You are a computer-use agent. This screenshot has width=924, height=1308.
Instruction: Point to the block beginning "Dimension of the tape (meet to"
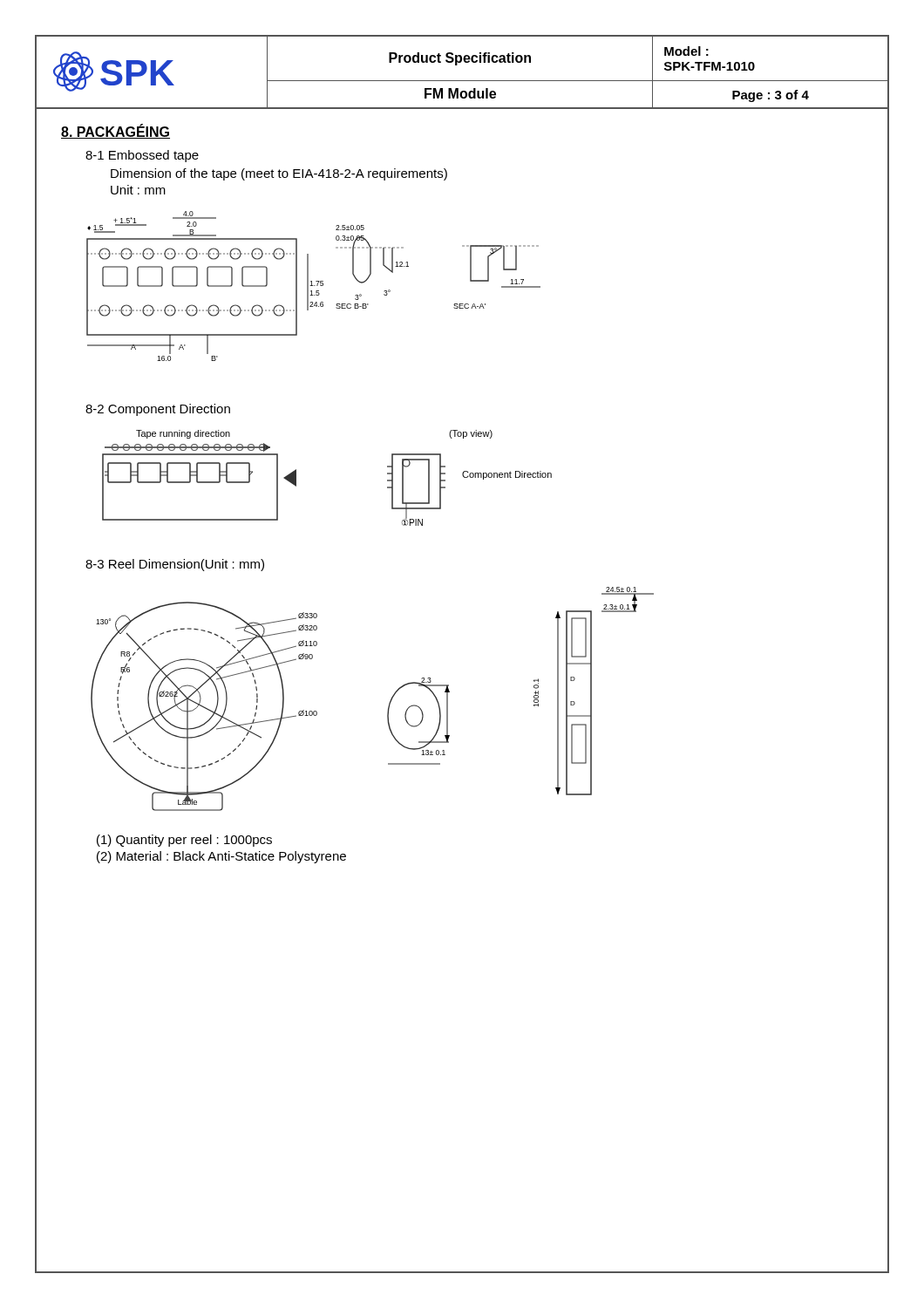(x=279, y=173)
